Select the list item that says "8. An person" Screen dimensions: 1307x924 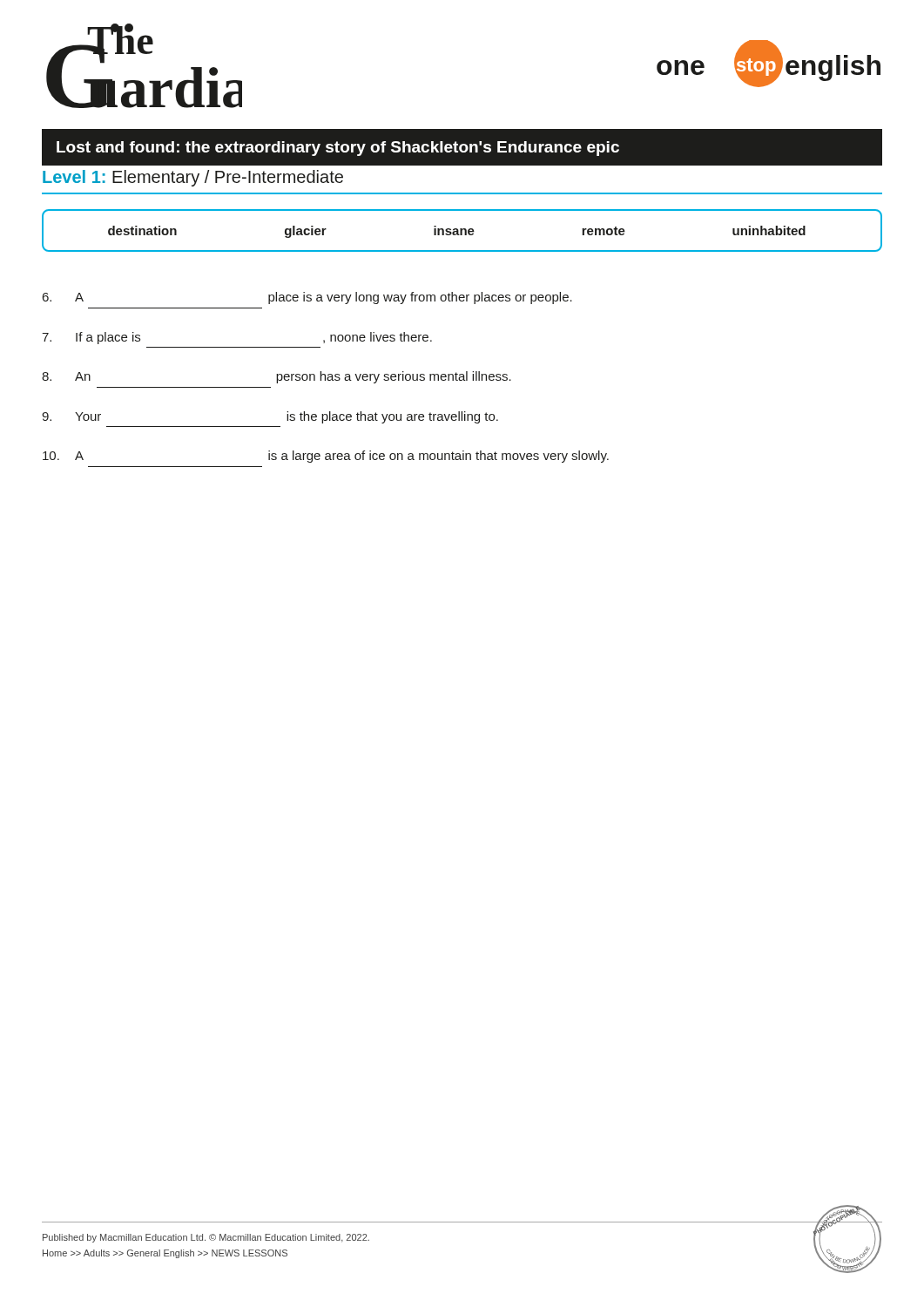462,377
